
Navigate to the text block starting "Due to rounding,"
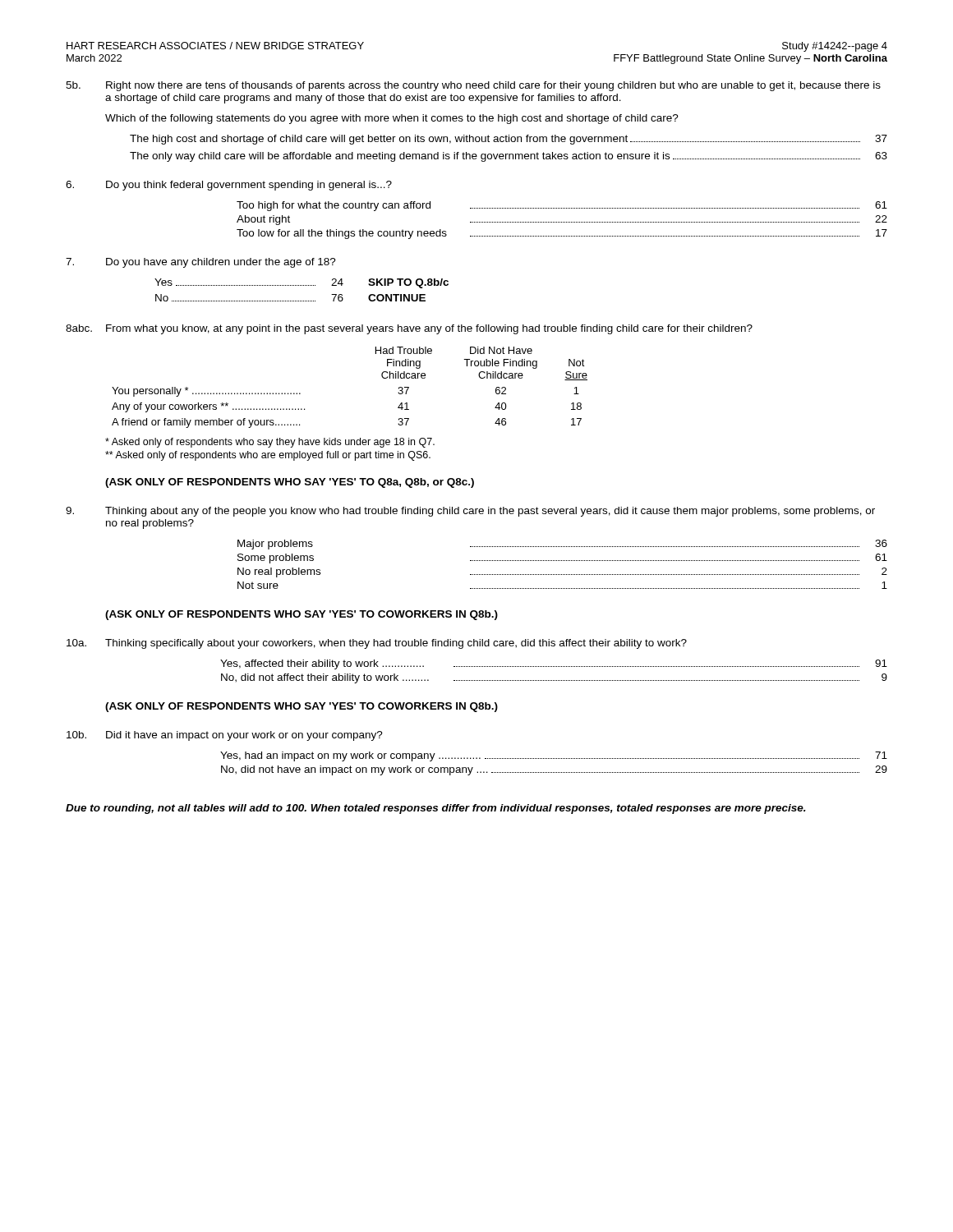[x=436, y=808]
